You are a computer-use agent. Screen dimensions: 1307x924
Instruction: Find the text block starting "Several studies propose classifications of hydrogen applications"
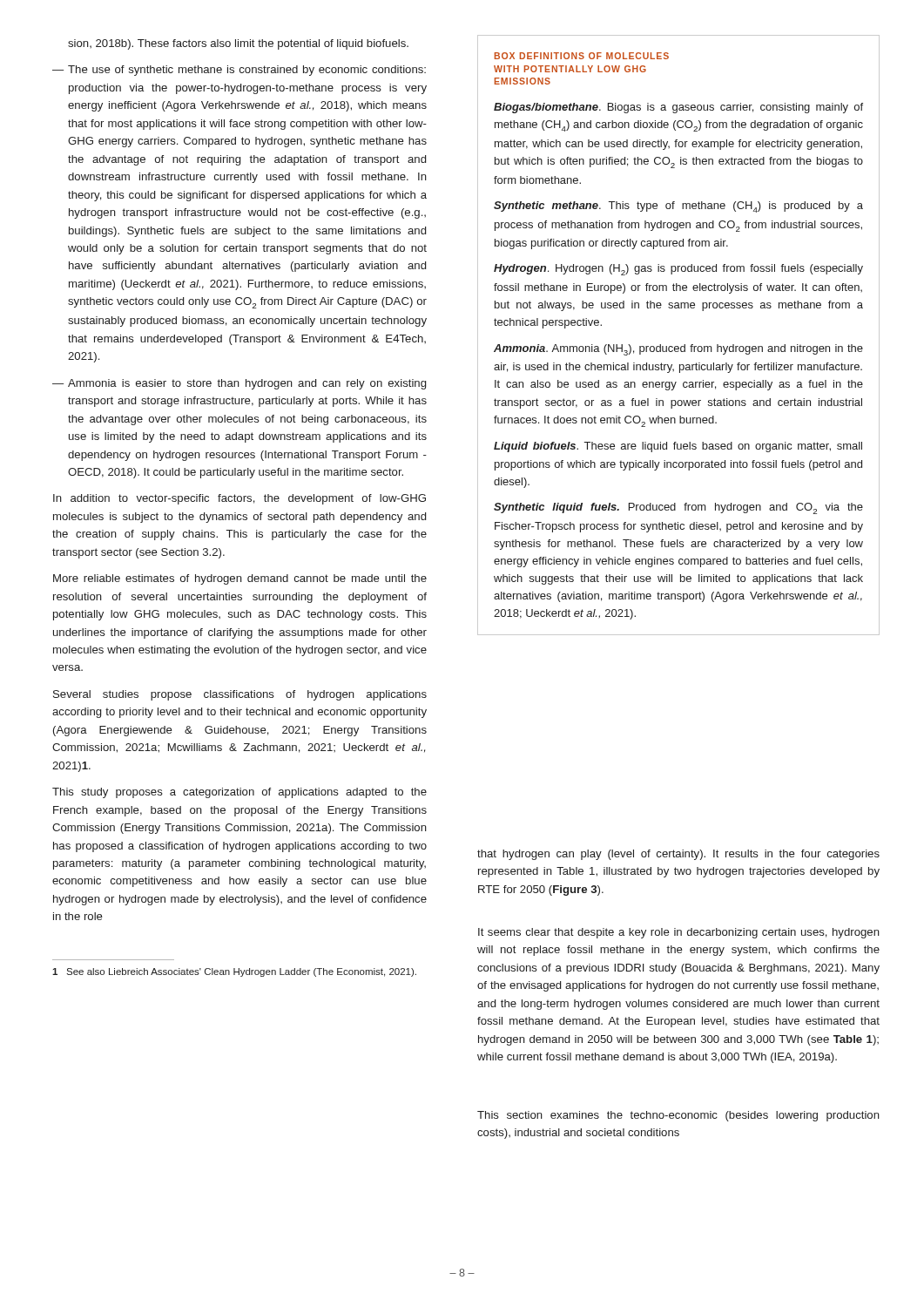click(x=240, y=730)
